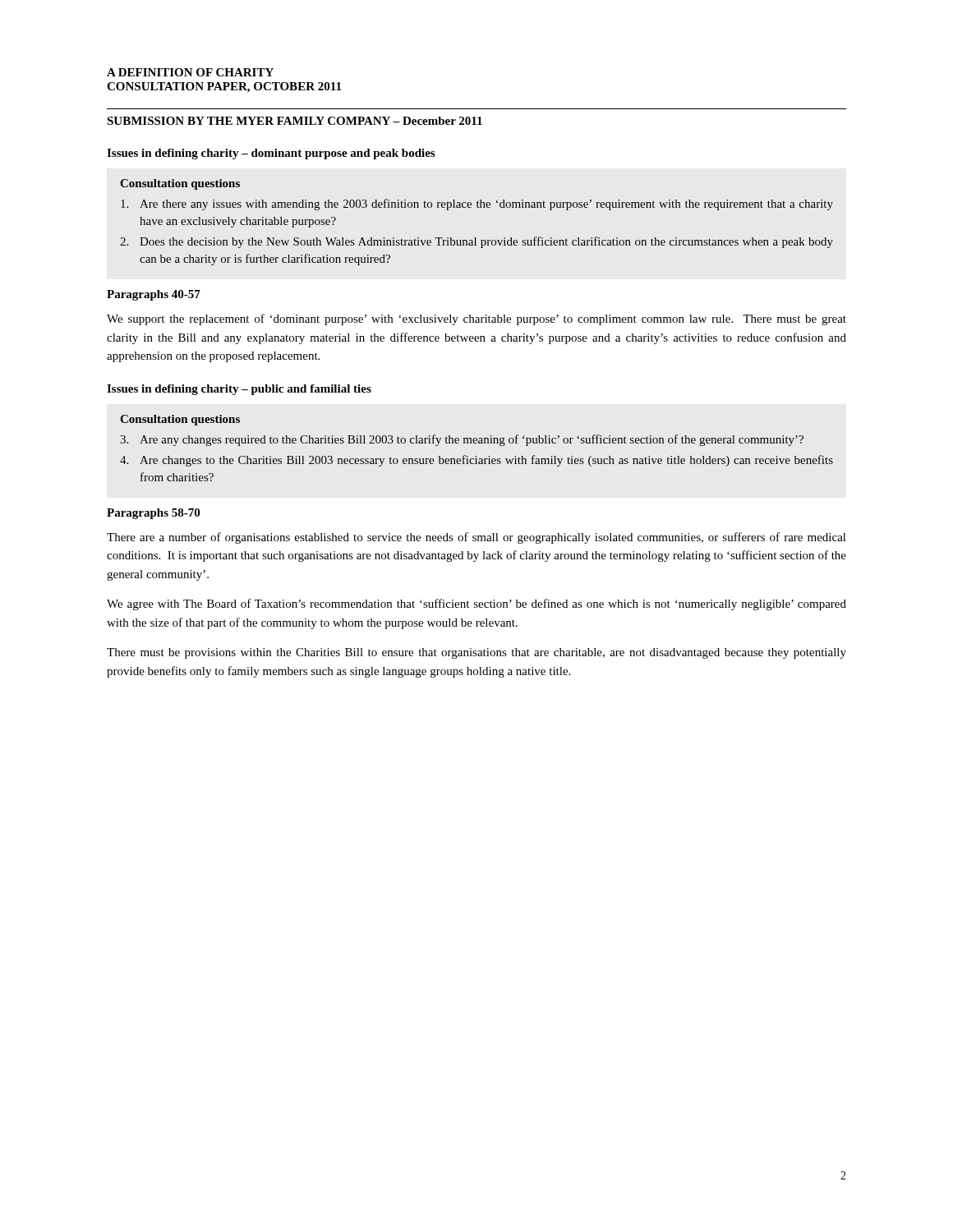Locate the passage starting "Issues in defining charity – dominant purpose"

271,154
